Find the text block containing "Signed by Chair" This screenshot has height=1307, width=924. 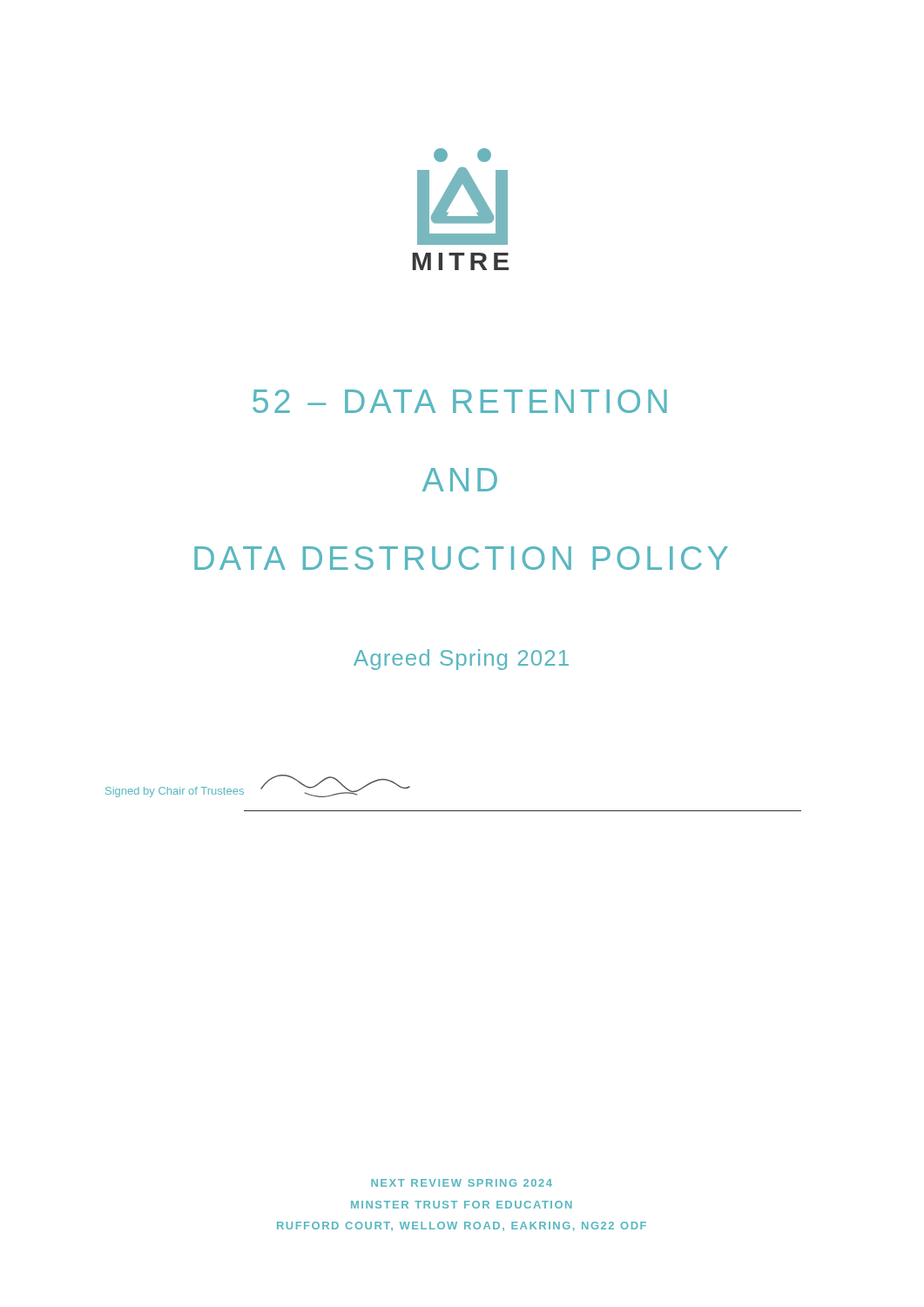point(258,786)
